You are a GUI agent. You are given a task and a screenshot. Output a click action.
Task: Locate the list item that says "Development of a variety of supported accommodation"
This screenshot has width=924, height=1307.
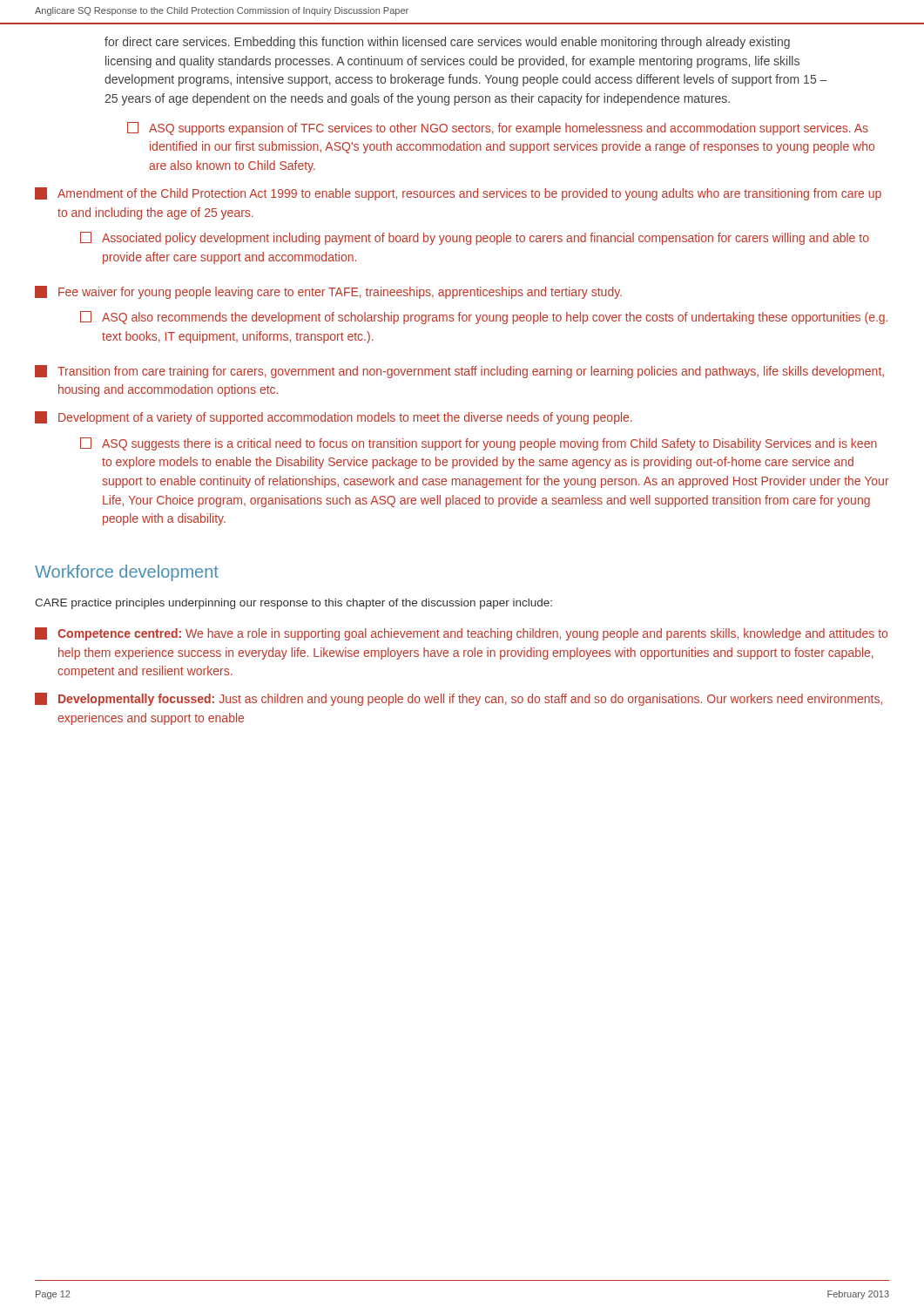(x=462, y=472)
